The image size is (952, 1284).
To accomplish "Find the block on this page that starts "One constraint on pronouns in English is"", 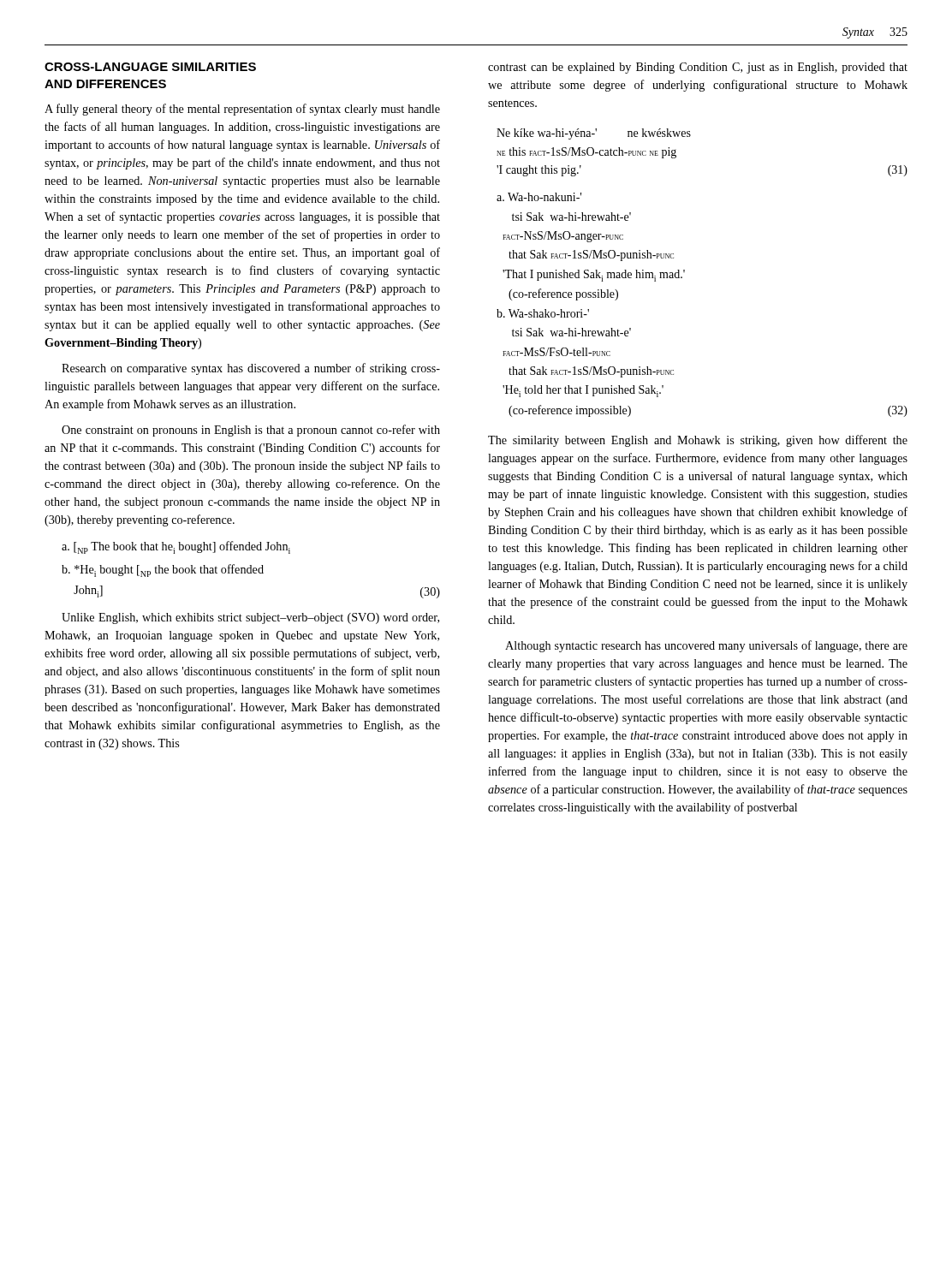I will pos(242,475).
